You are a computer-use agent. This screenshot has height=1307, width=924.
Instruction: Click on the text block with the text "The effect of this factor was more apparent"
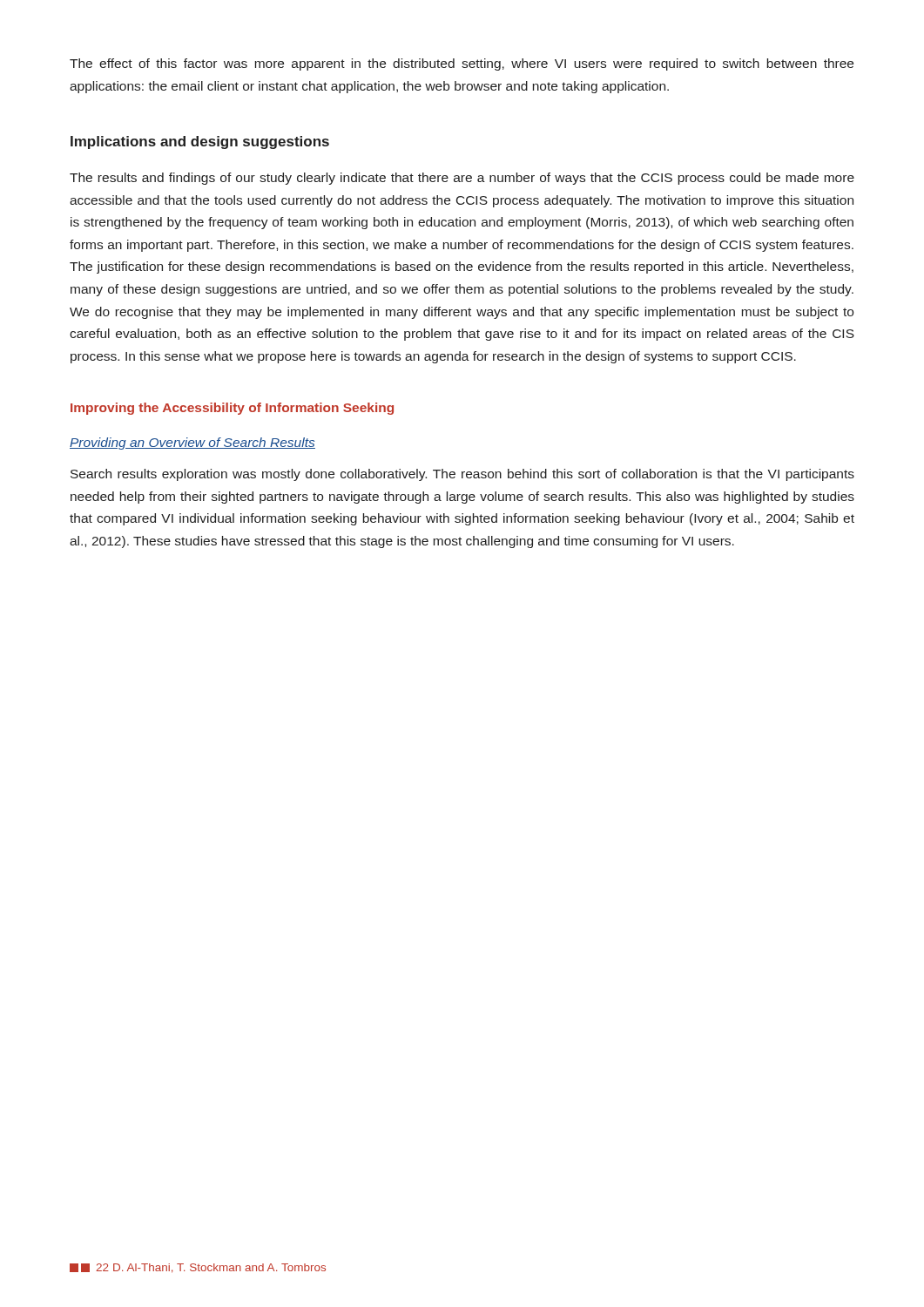[462, 74]
